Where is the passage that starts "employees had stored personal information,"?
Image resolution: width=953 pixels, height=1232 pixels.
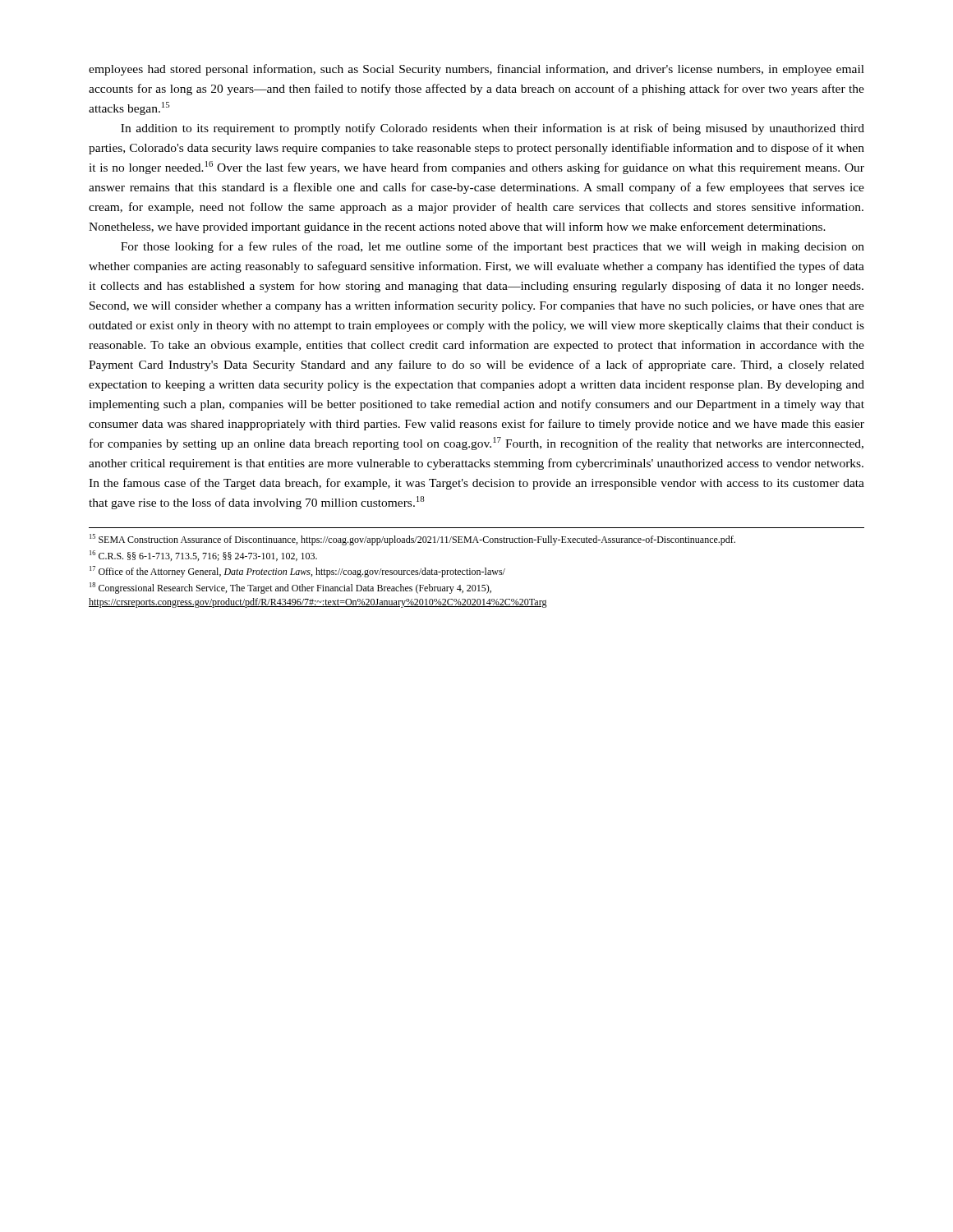click(x=476, y=89)
